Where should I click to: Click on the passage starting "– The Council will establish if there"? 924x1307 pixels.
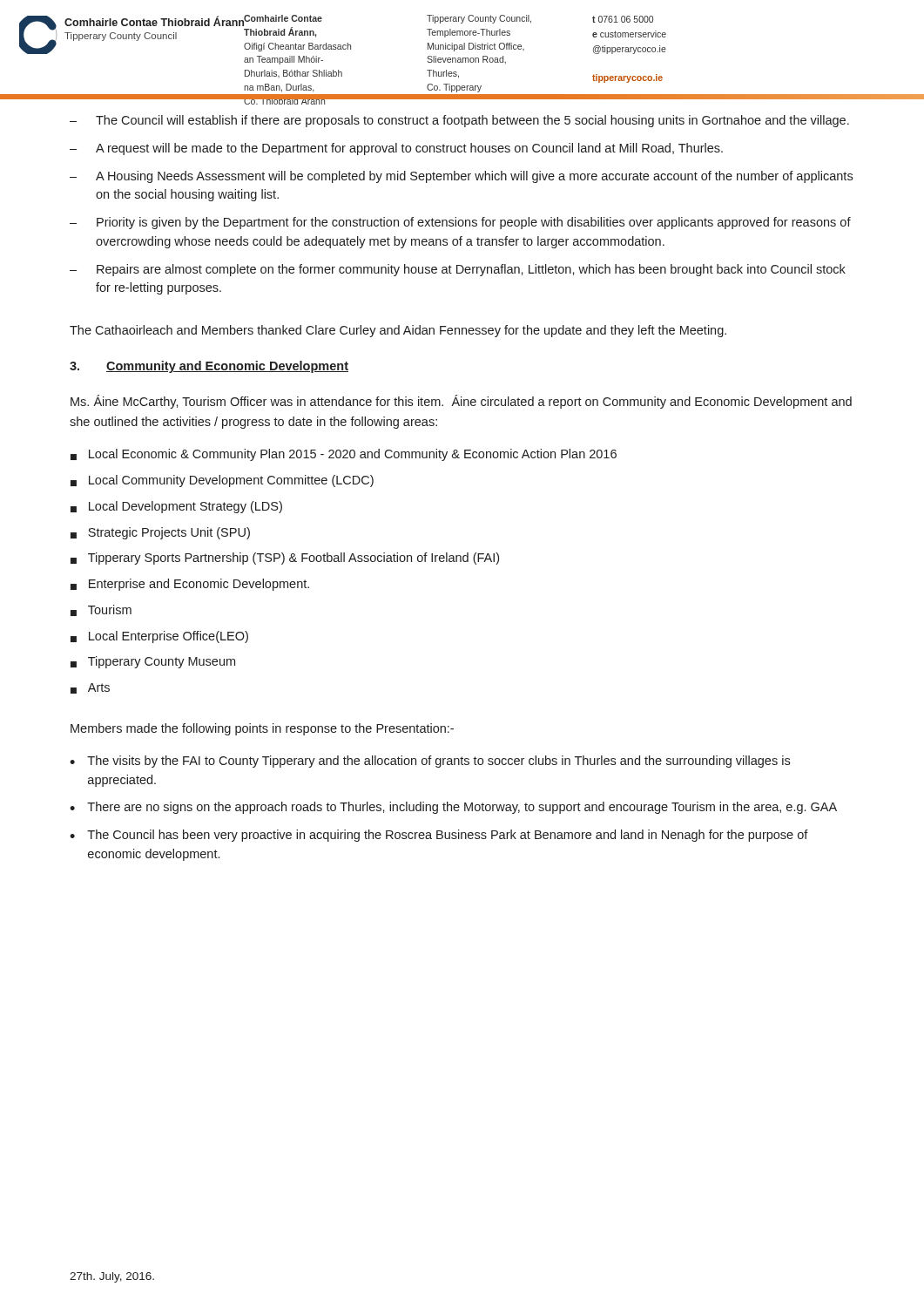coord(462,121)
